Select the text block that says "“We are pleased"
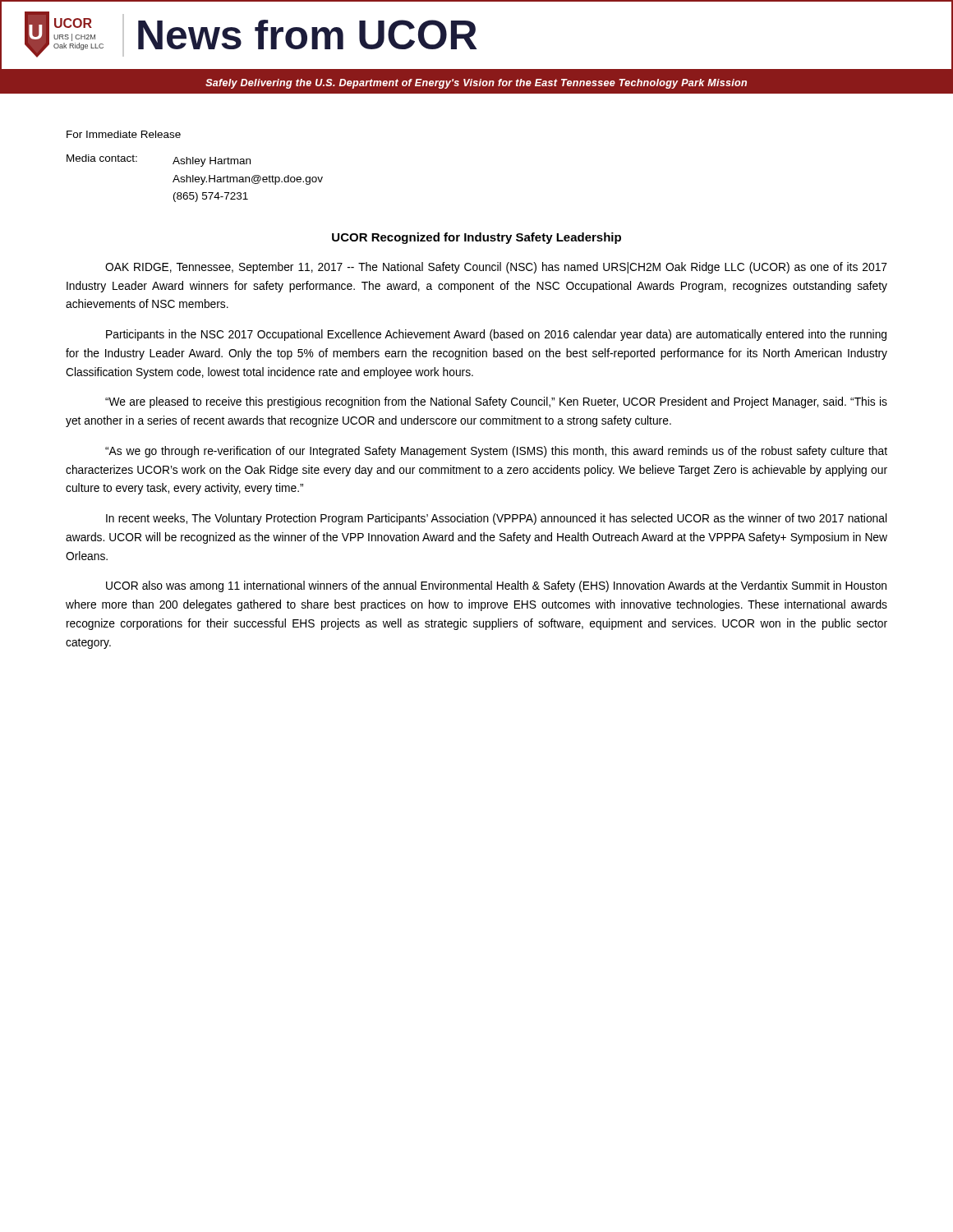 coord(476,412)
